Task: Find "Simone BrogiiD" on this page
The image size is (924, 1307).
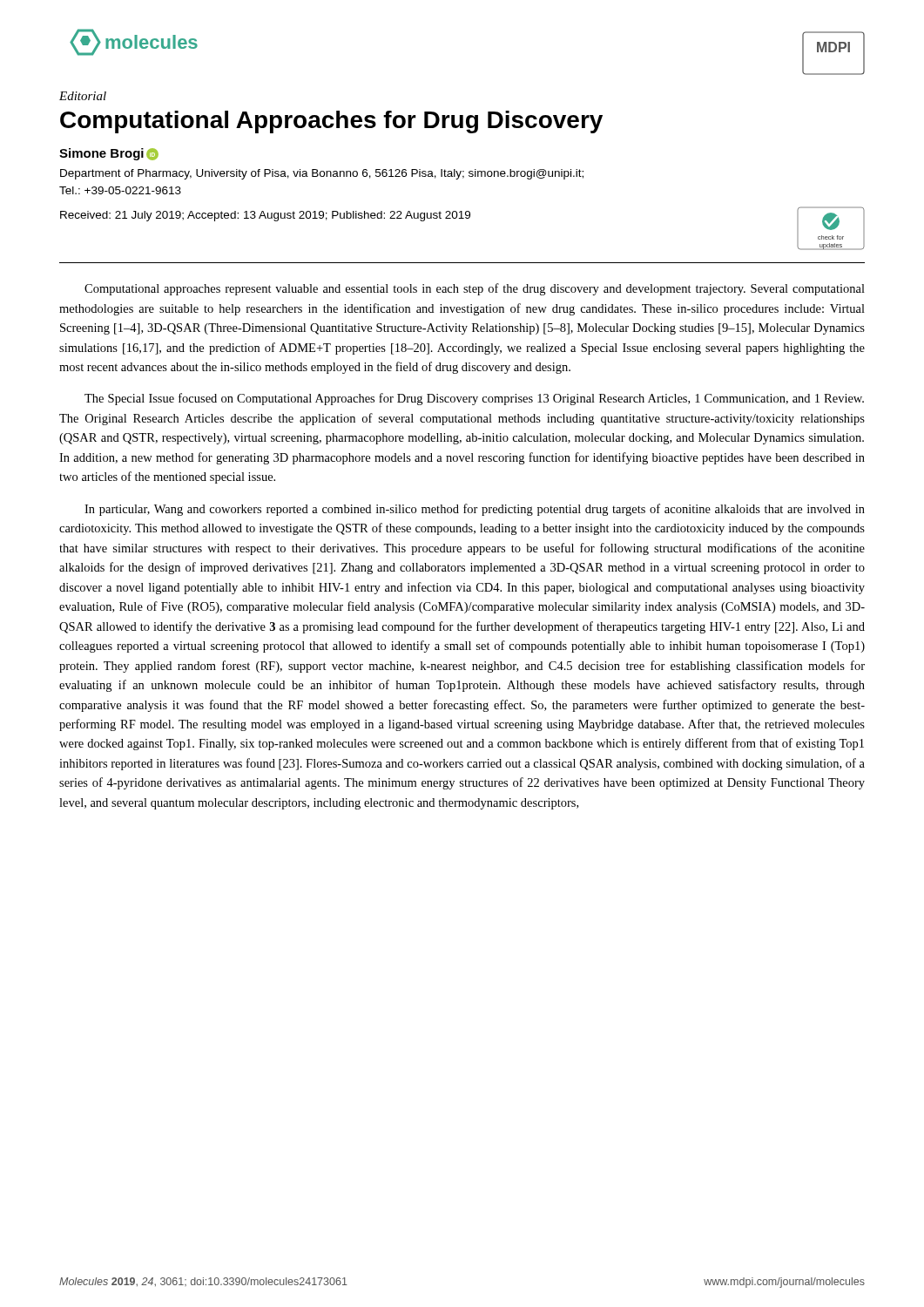Action: (x=109, y=153)
